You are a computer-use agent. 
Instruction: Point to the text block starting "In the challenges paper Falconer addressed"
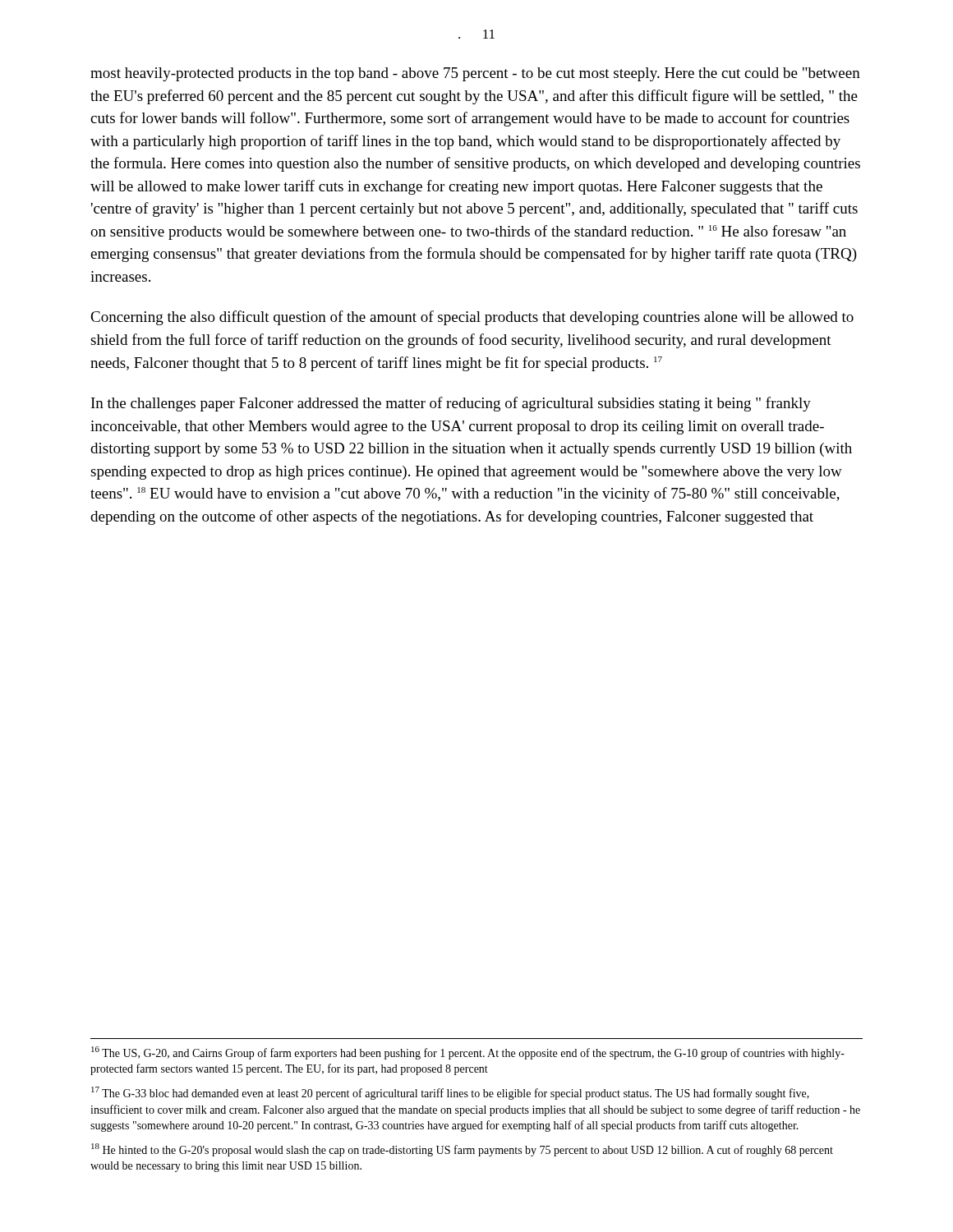(x=471, y=460)
